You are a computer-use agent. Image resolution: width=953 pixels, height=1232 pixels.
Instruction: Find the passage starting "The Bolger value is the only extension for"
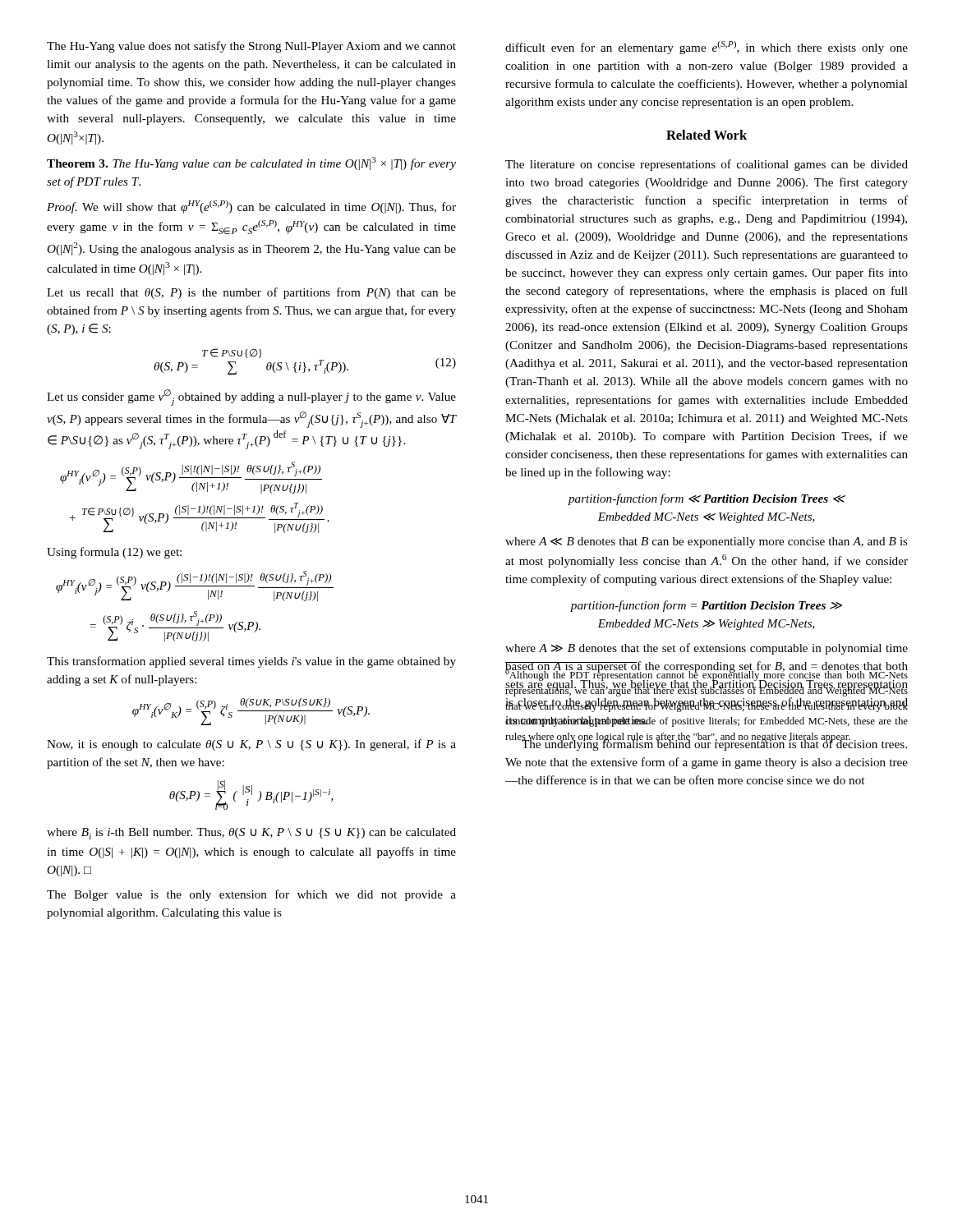[x=251, y=904]
